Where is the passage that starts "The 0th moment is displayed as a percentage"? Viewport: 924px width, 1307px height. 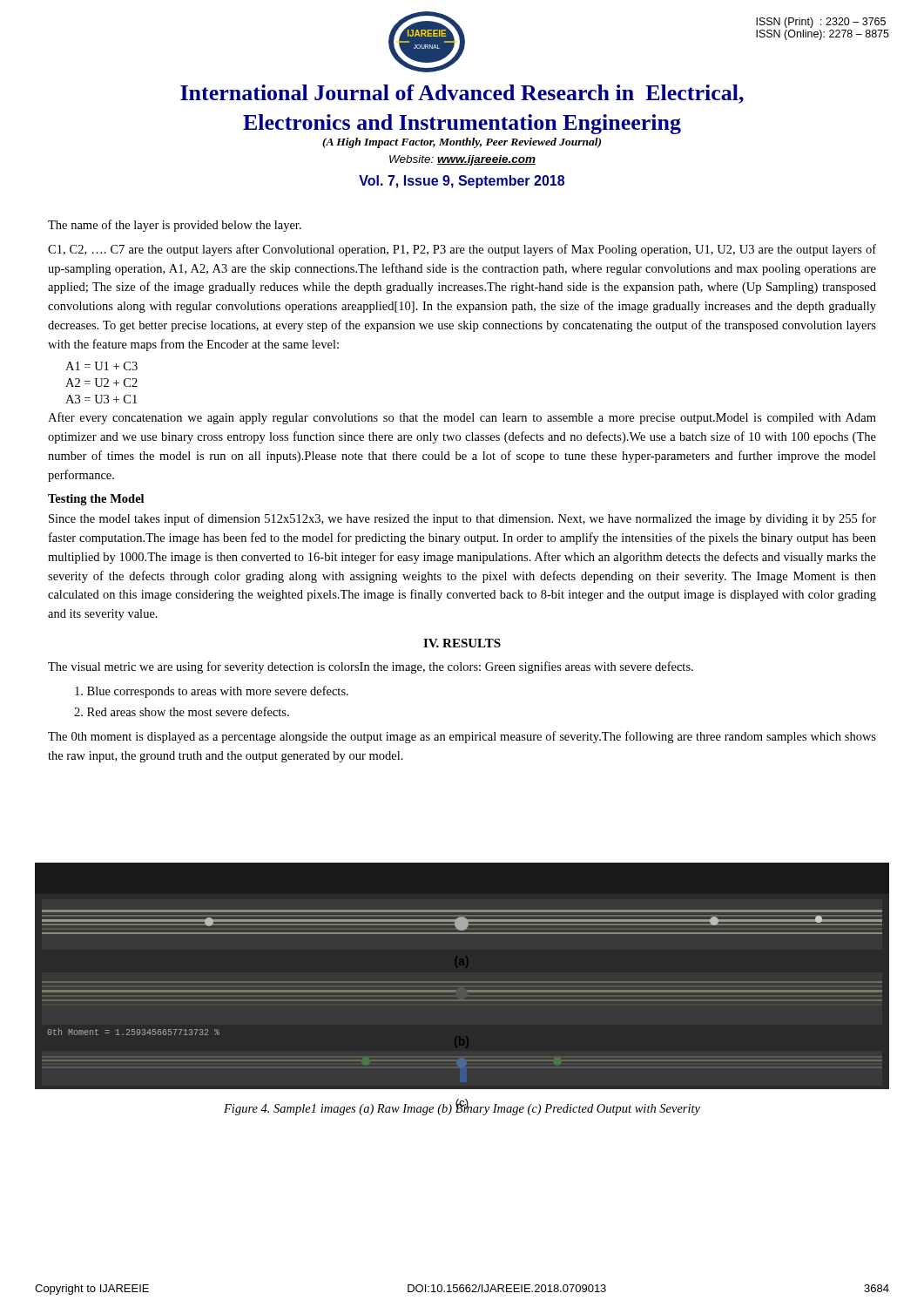[462, 747]
